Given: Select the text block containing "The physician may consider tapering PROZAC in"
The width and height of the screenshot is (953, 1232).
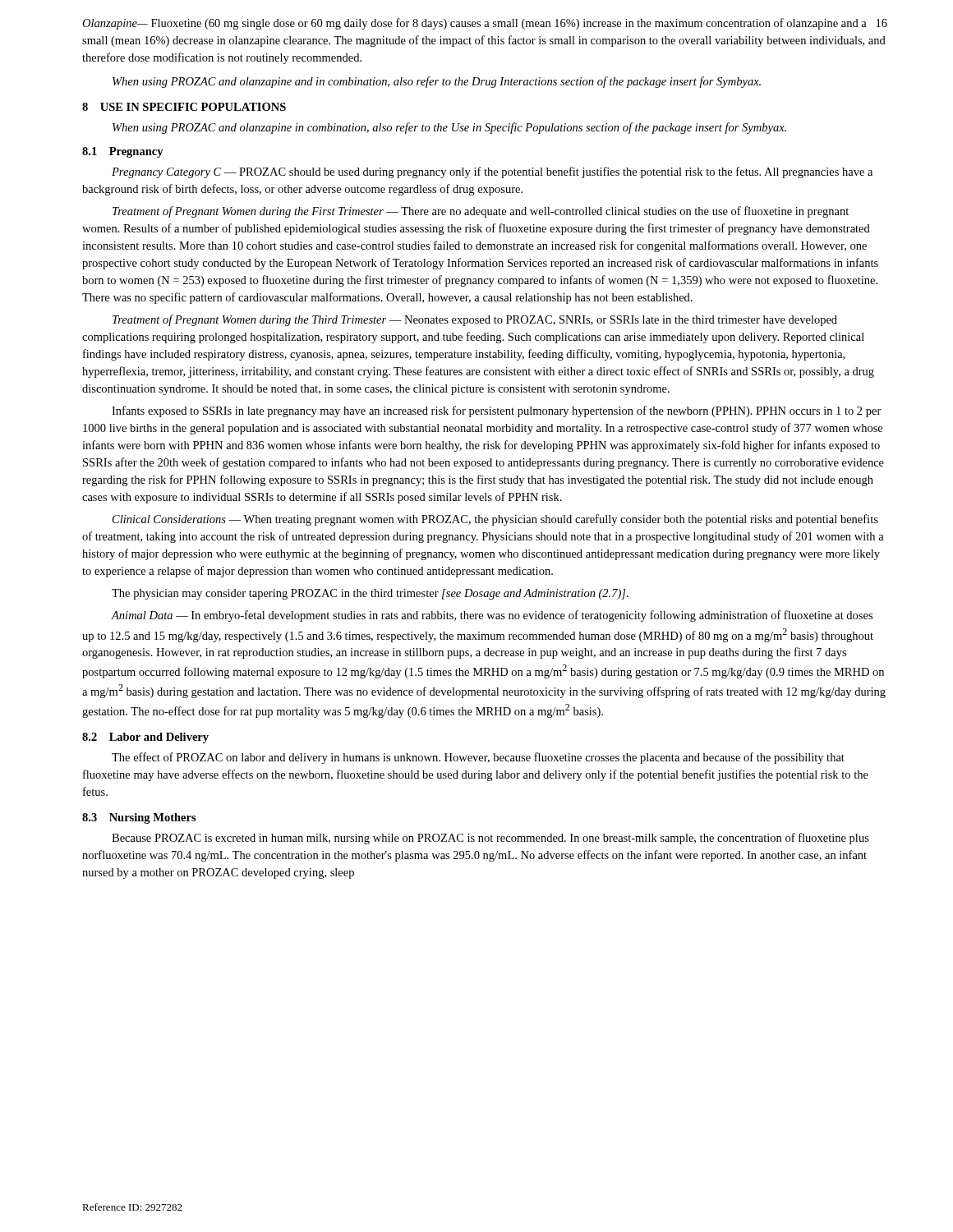Looking at the screenshot, I should tap(485, 594).
